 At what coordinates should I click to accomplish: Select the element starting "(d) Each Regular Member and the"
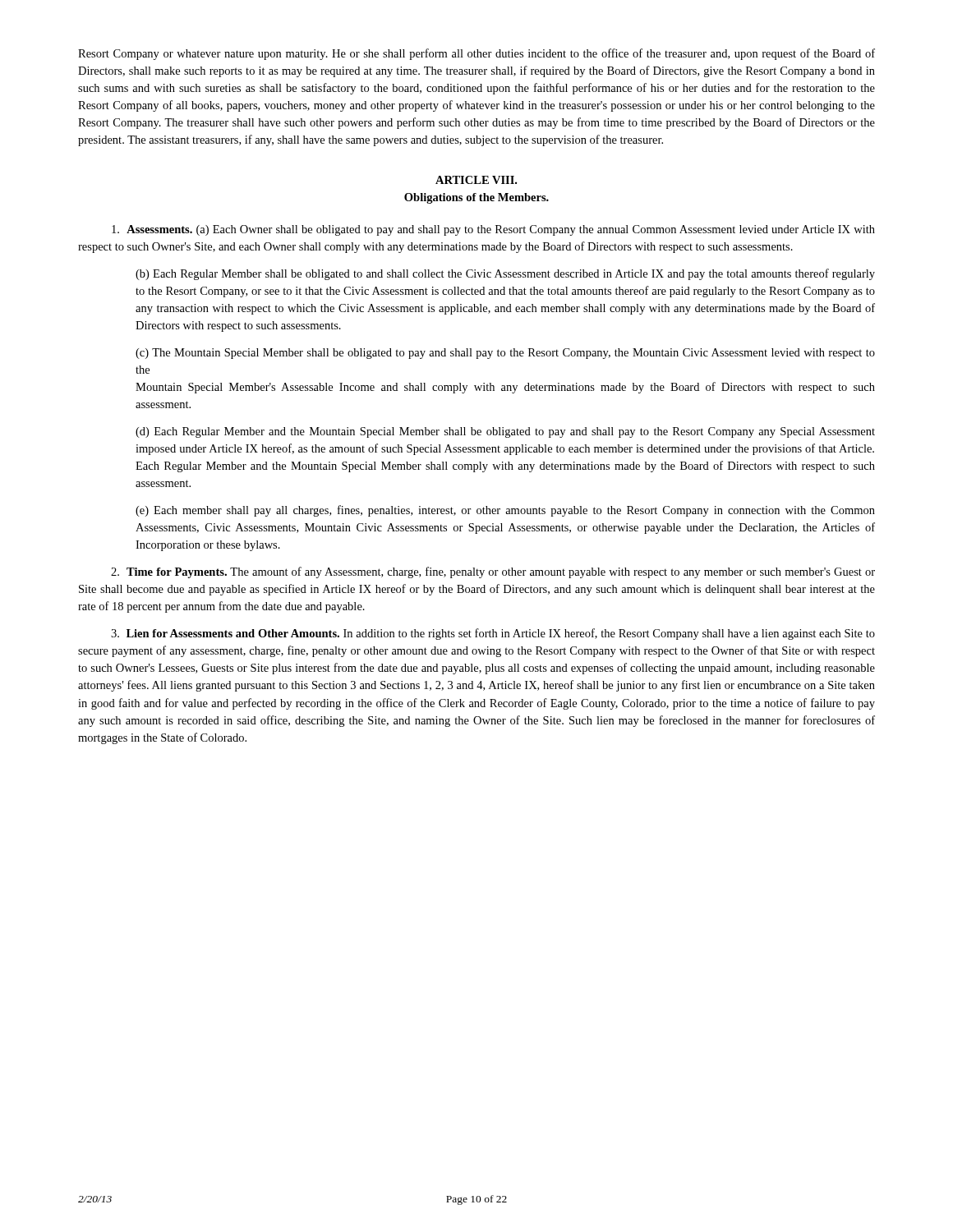pos(505,458)
